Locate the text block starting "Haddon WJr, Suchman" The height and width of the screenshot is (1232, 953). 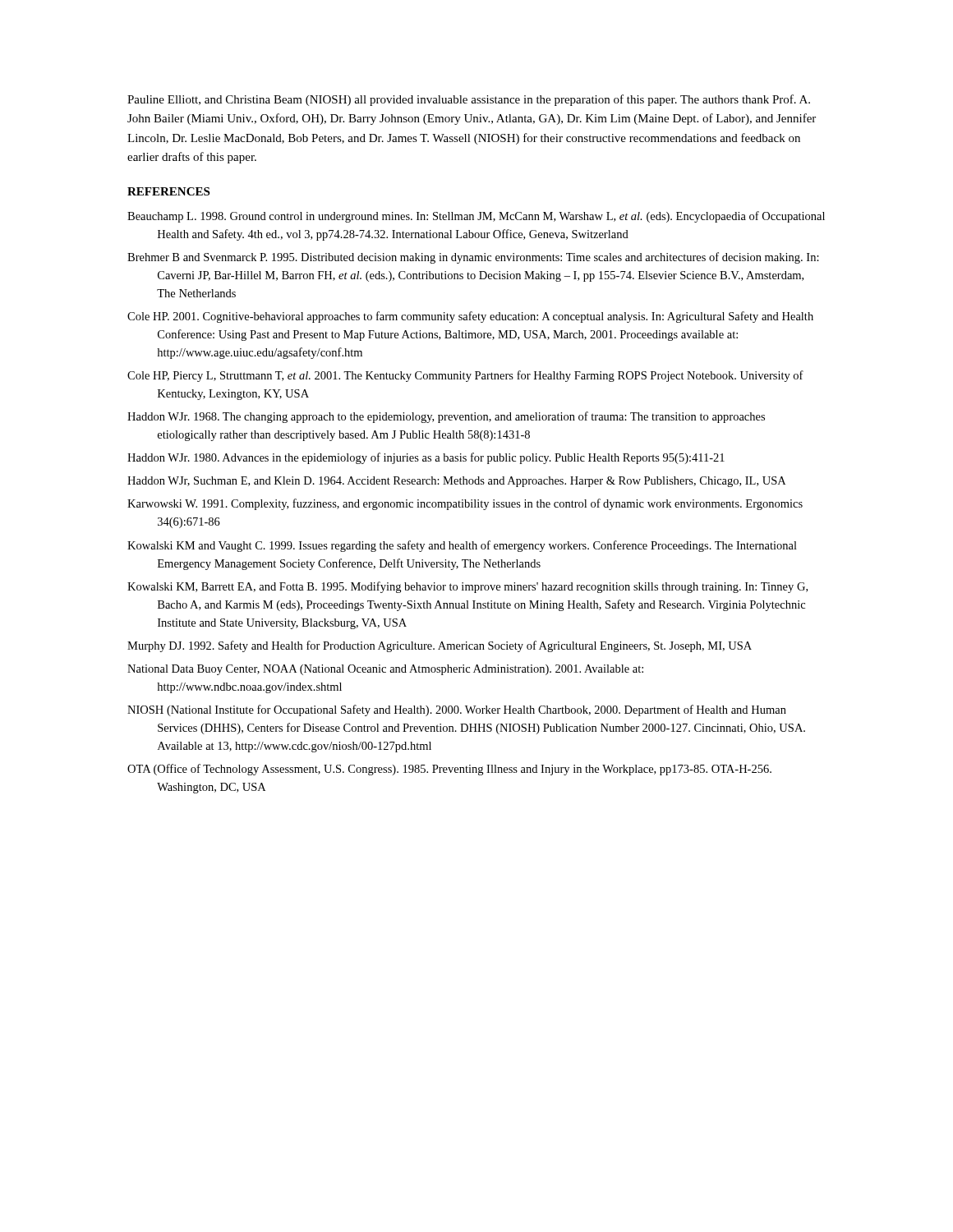(x=457, y=481)
